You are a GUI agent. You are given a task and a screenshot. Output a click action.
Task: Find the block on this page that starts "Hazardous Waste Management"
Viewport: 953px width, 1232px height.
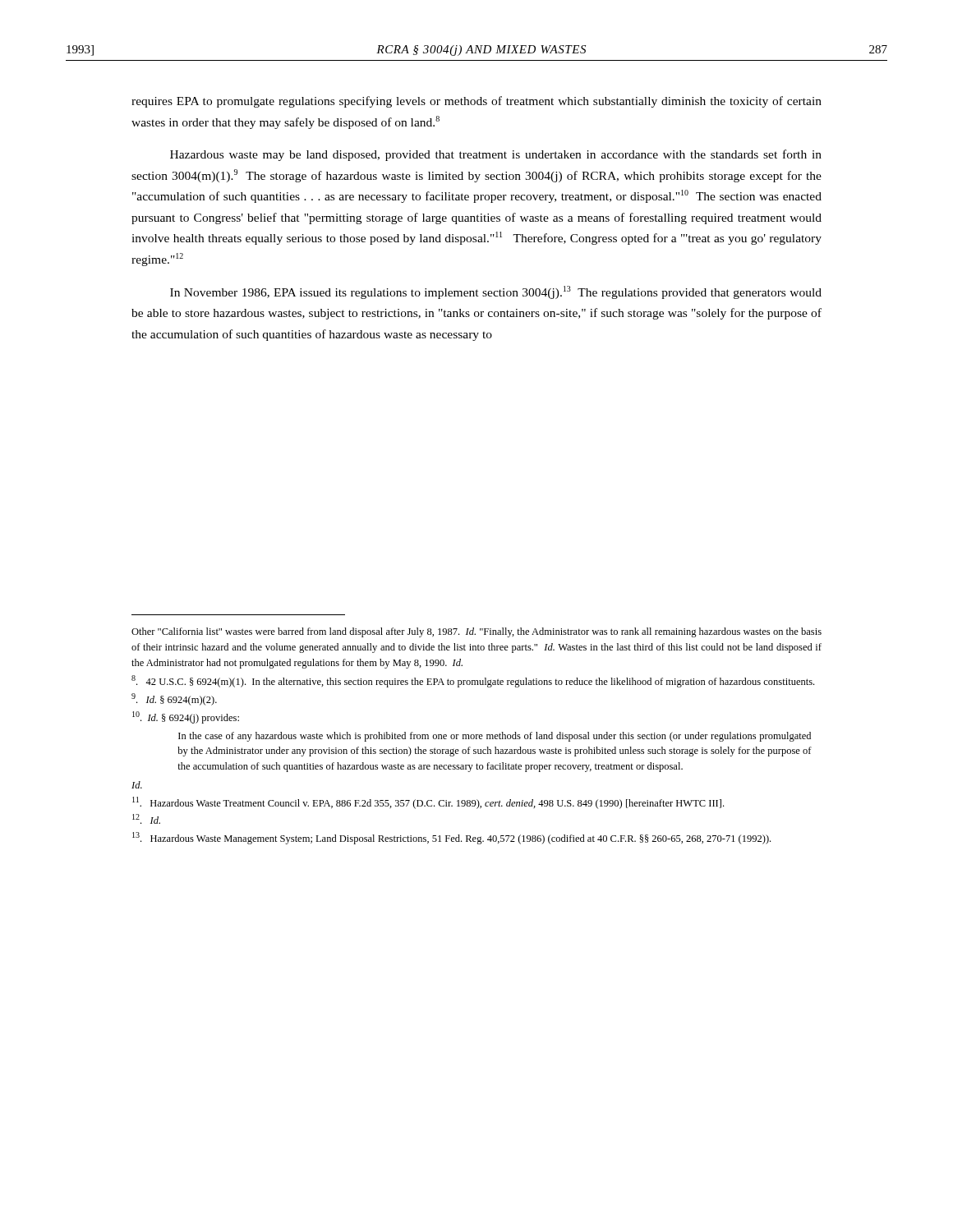(451, 838)
